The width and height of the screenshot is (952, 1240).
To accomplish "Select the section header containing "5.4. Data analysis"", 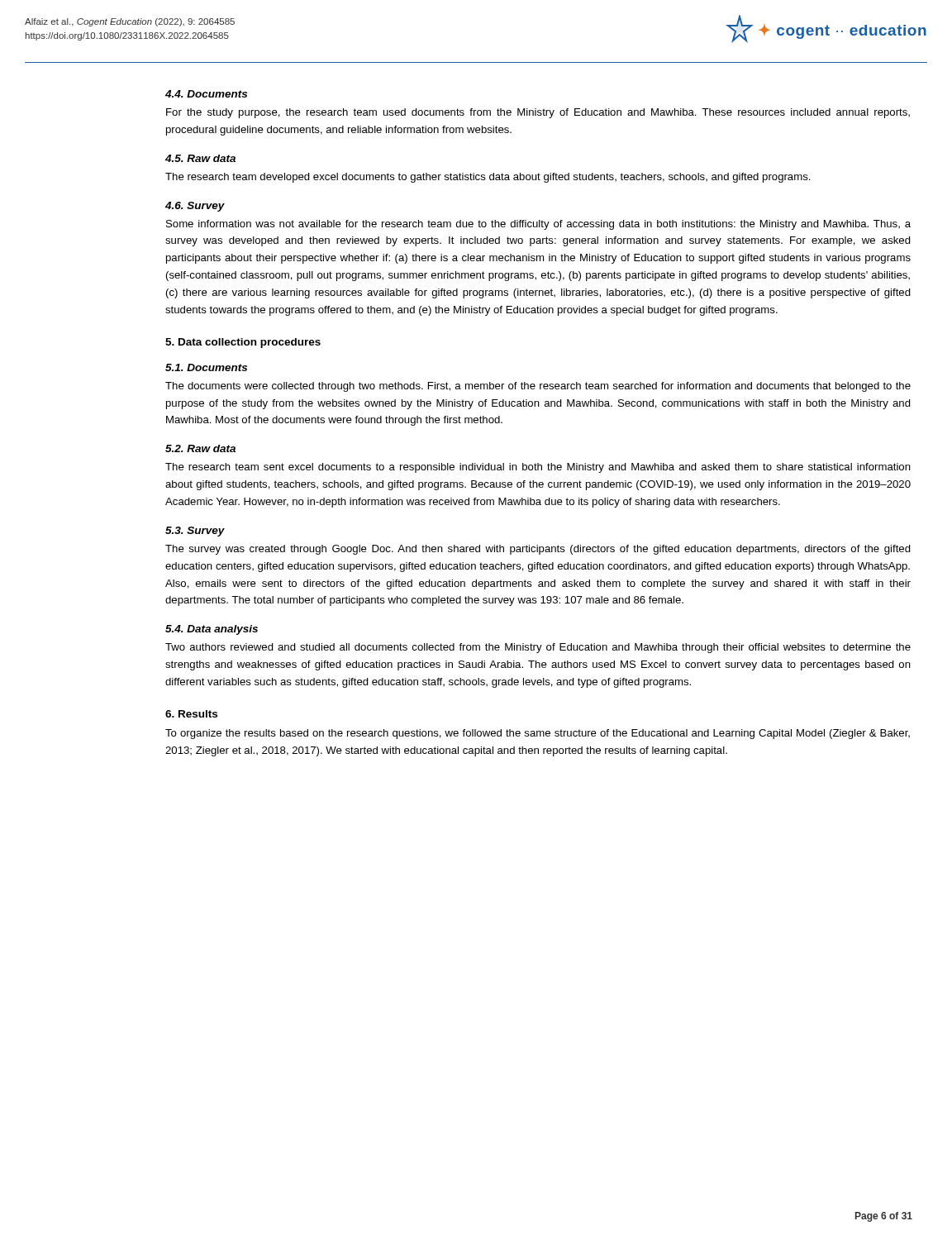I will [212, 629].
